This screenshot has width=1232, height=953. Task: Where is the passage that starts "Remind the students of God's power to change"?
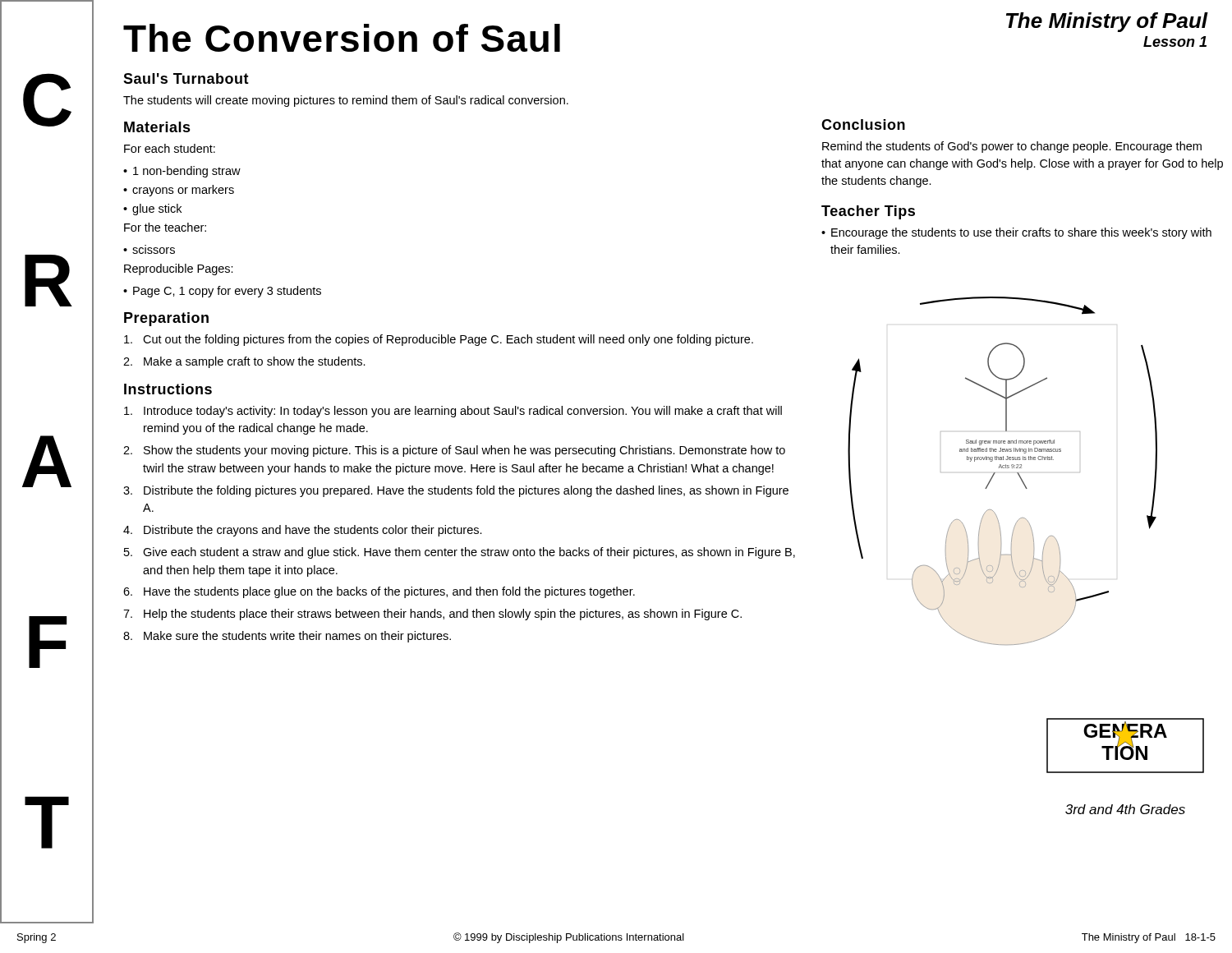(1022, 164)
